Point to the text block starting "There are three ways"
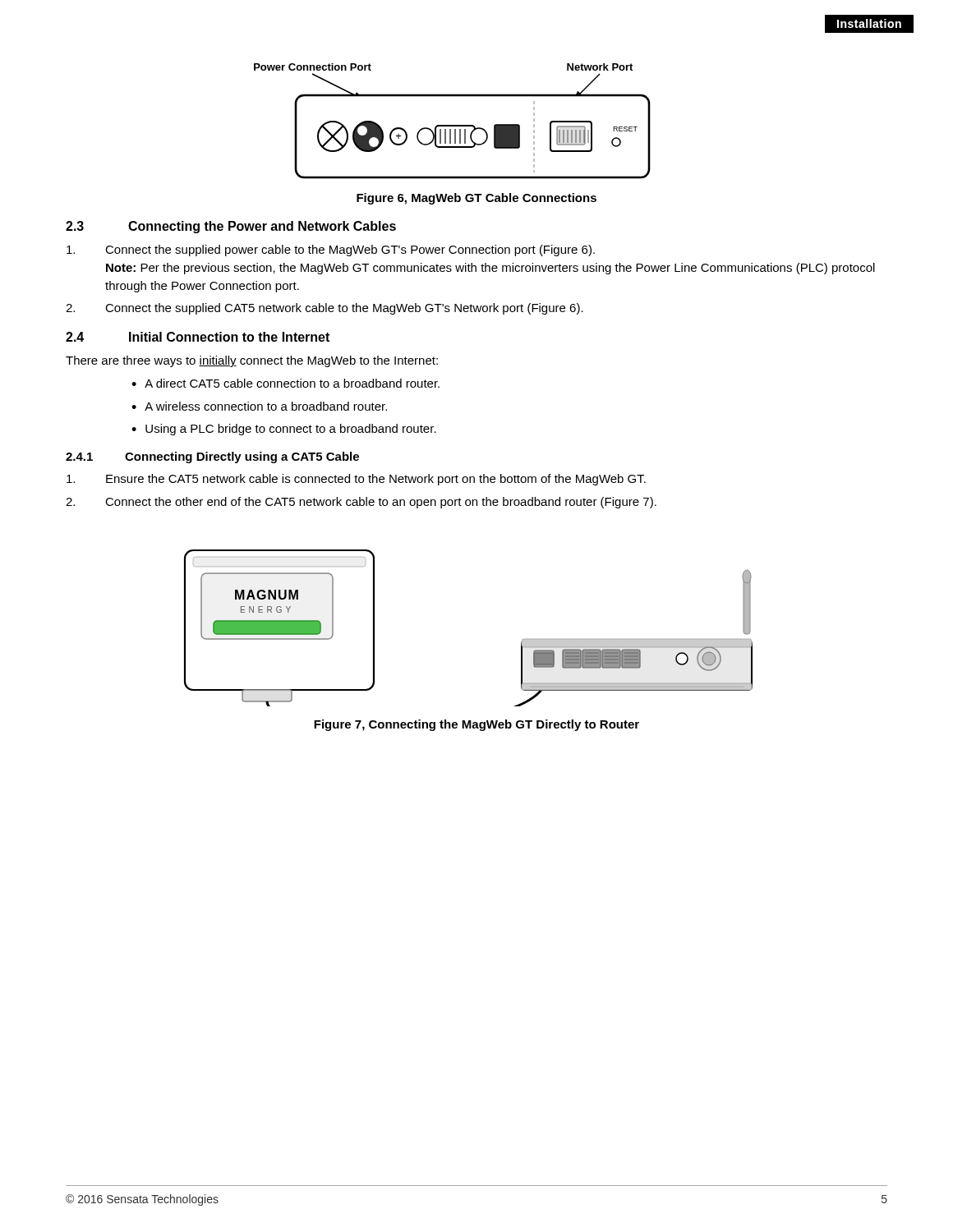This screenshot has width=953, height=1232. [252, 360]
